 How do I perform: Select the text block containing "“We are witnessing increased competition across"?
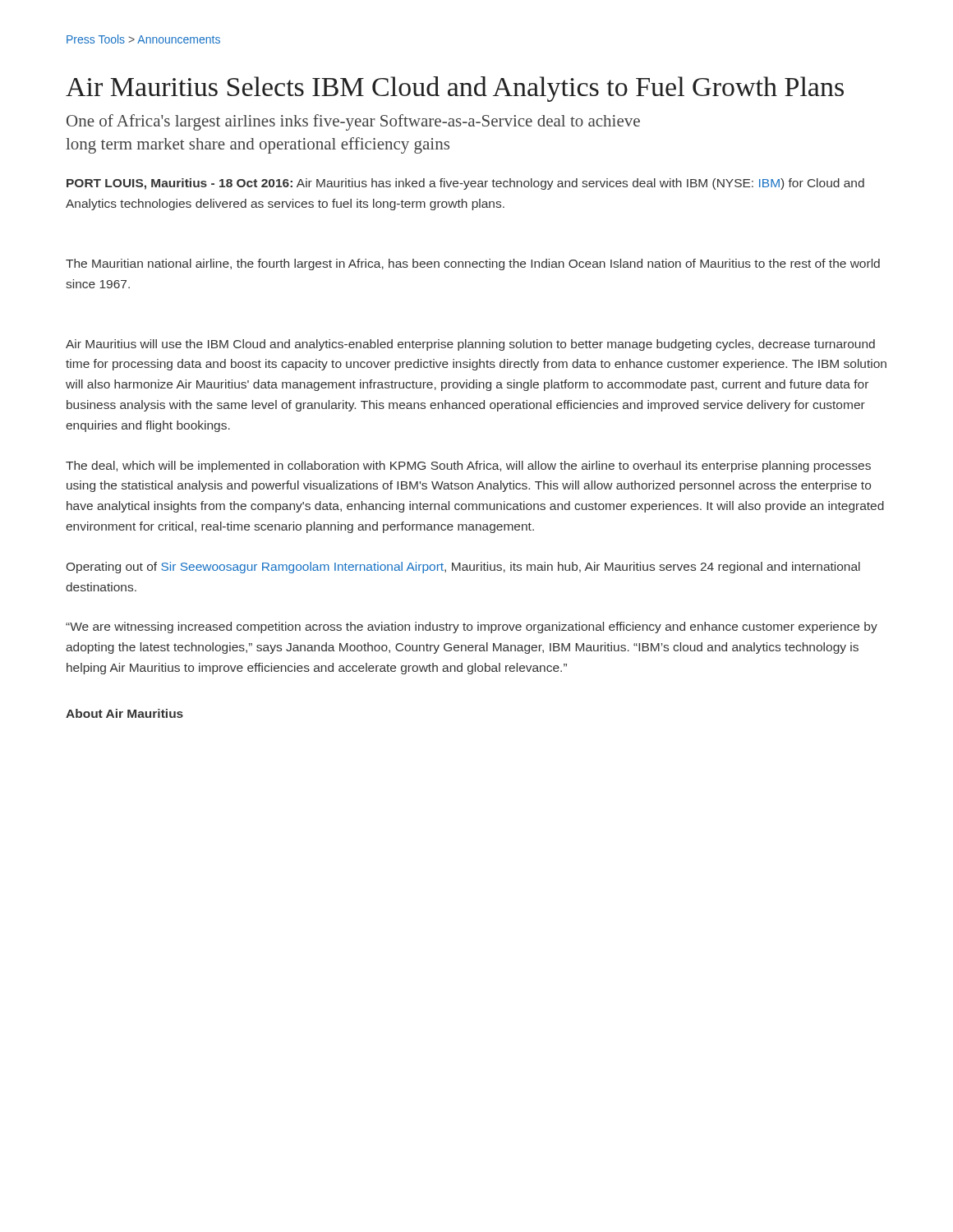click(x=476, y=648)
